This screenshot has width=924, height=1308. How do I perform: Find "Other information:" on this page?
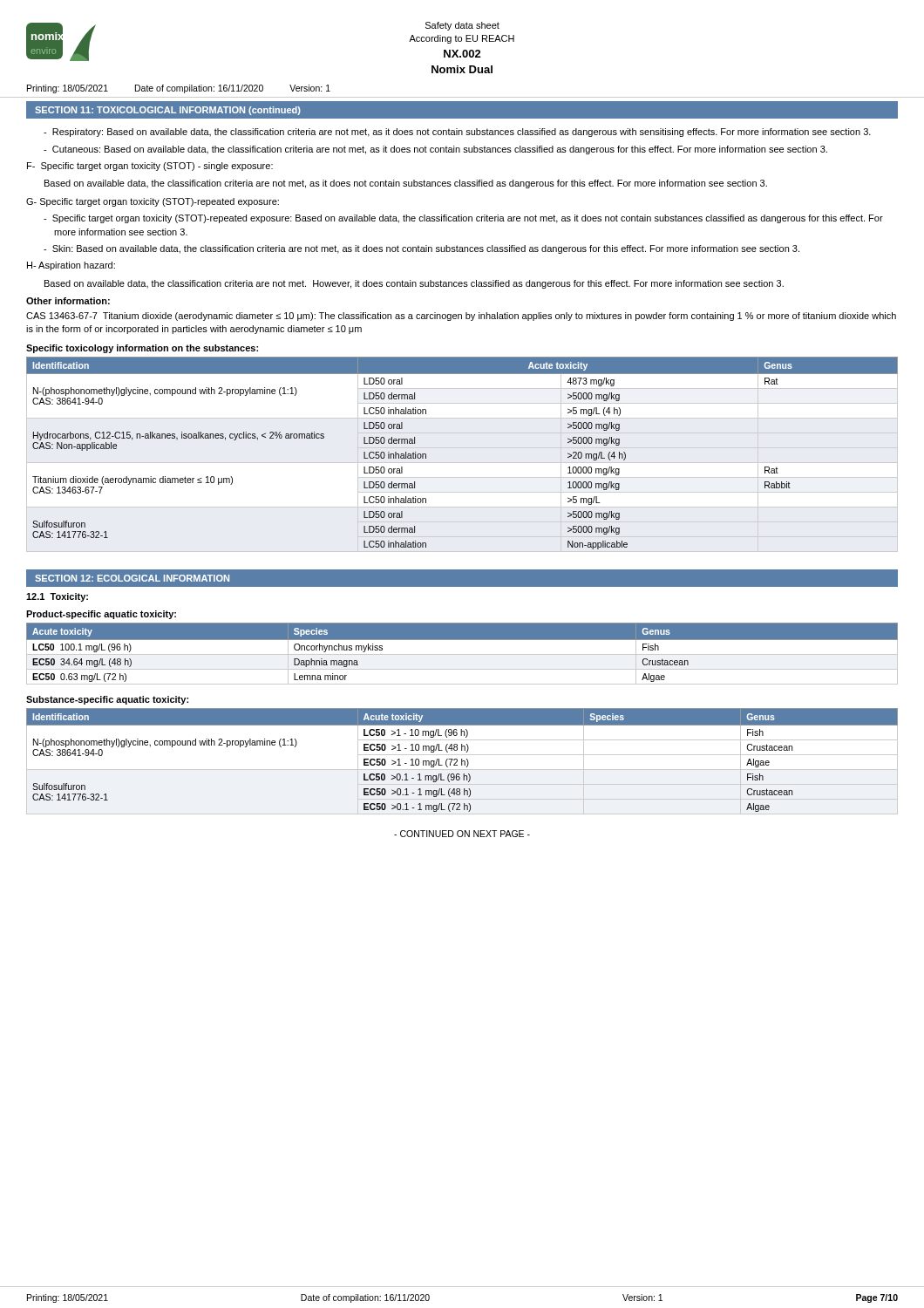point(68,301)
